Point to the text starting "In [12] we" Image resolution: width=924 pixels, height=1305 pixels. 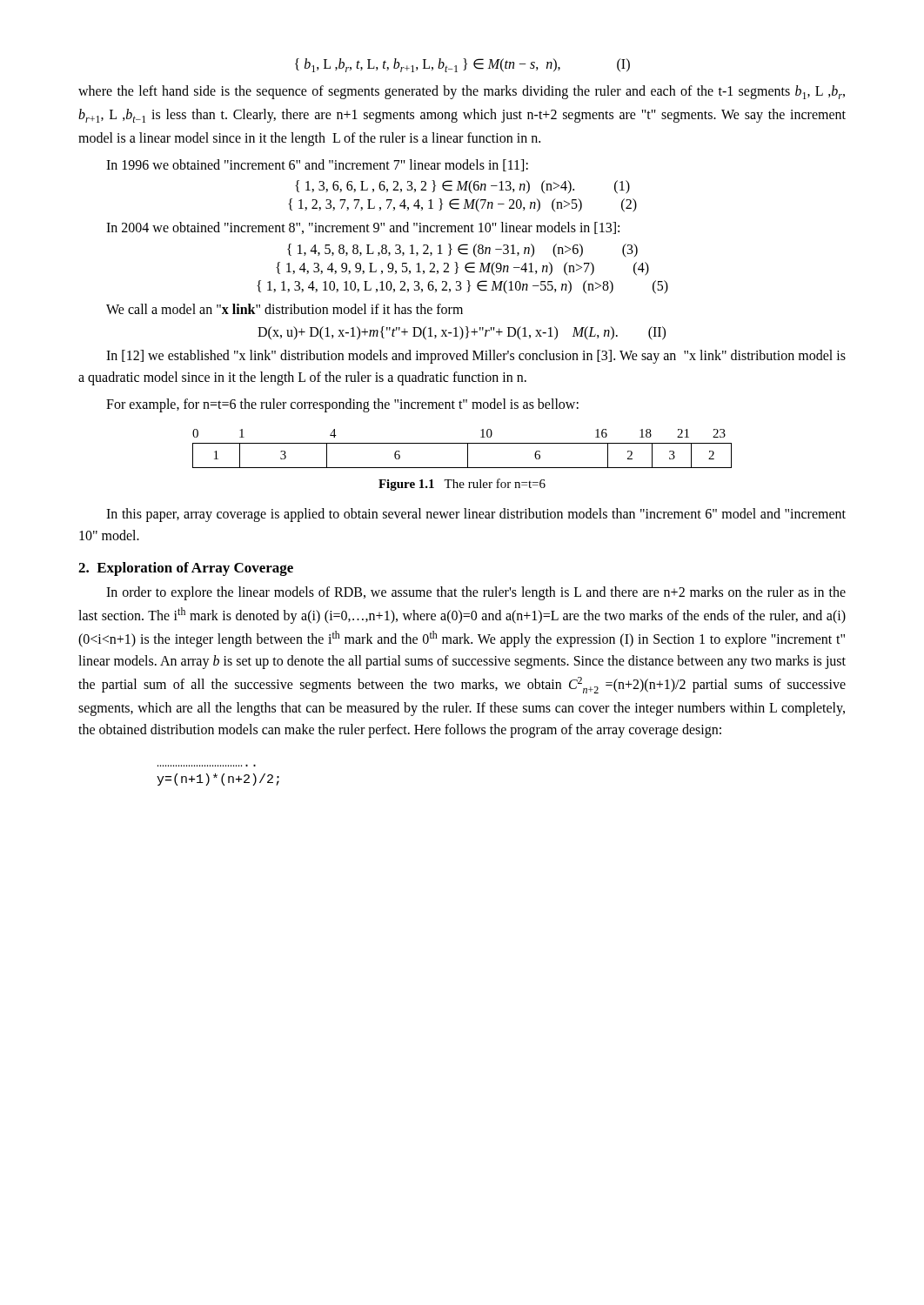462,366
